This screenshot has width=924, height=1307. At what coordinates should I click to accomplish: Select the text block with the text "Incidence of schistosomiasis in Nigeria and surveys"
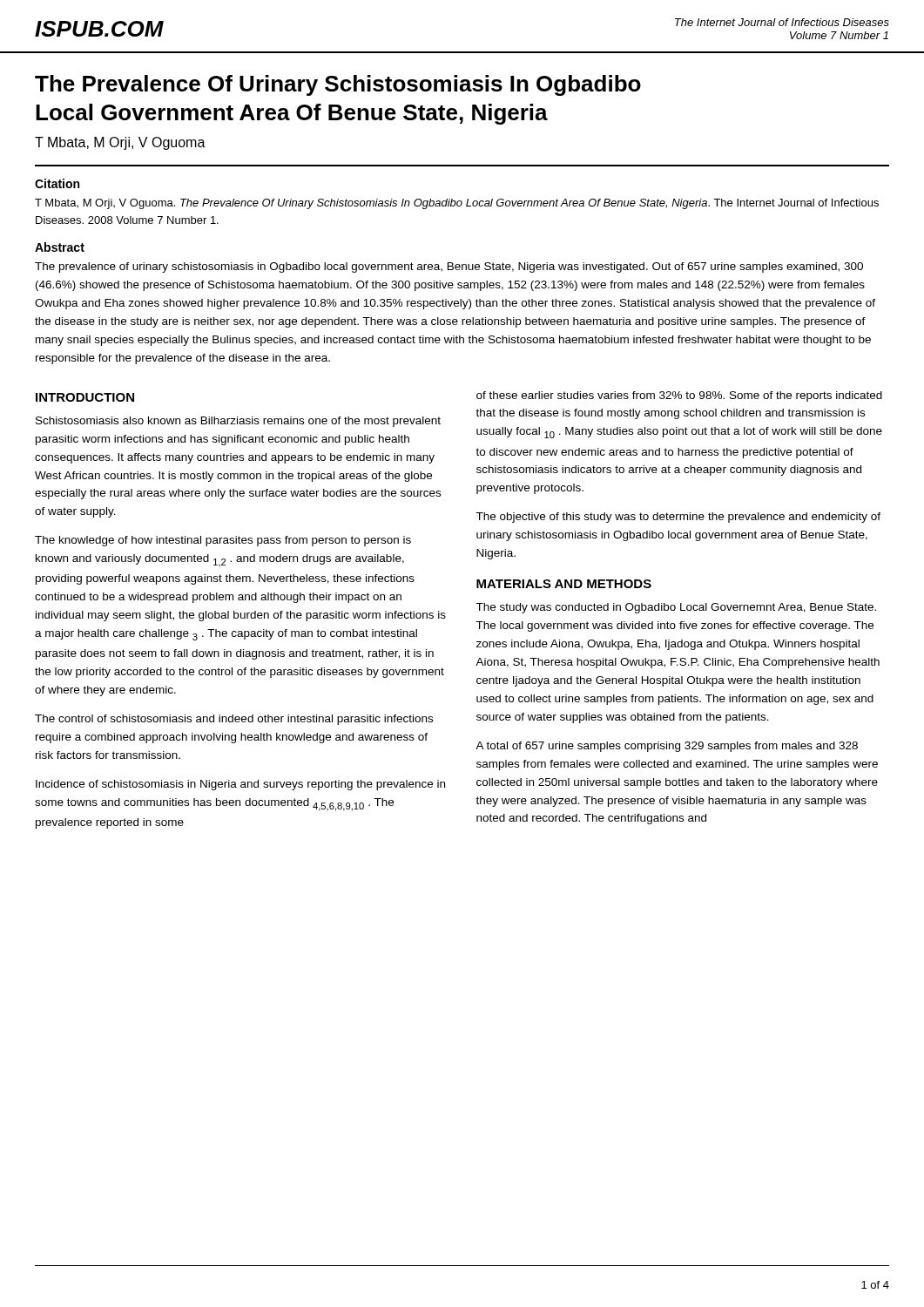coord(240,803)
